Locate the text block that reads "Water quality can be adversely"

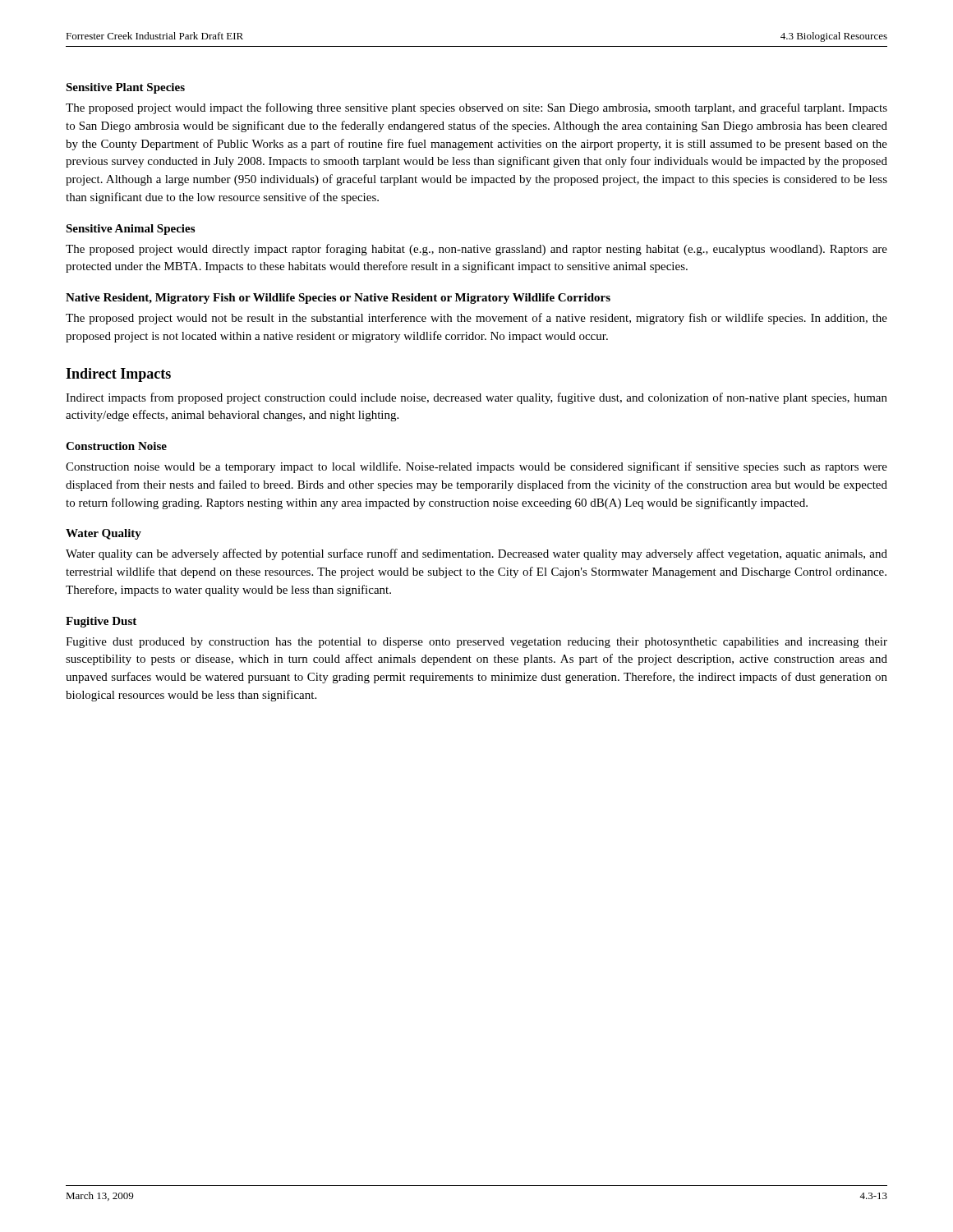coord(476,572)
